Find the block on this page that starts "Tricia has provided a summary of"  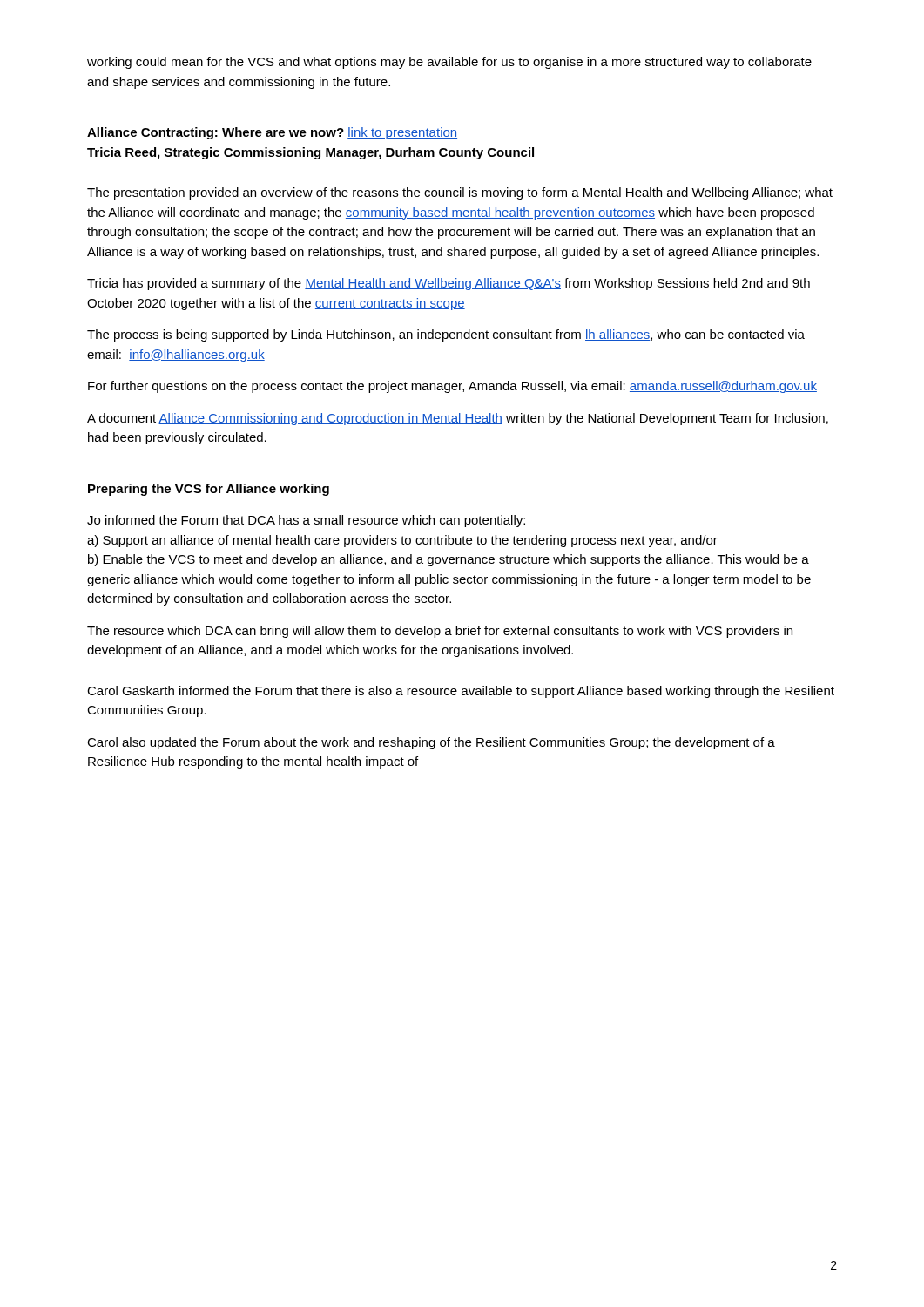pyautogui.click(x=449, y=293)
